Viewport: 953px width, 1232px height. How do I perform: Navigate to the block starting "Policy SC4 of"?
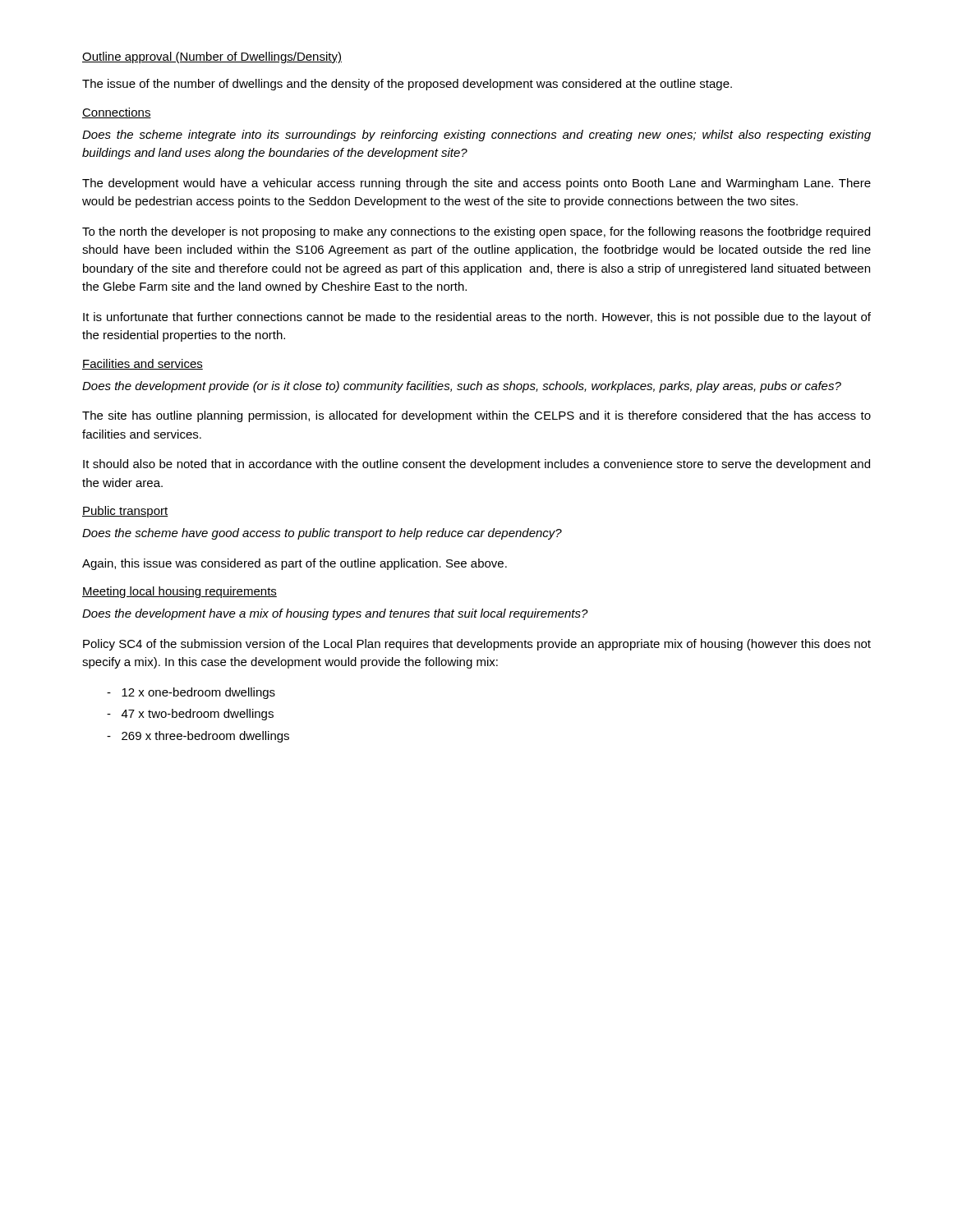click(x=476, y=652)
